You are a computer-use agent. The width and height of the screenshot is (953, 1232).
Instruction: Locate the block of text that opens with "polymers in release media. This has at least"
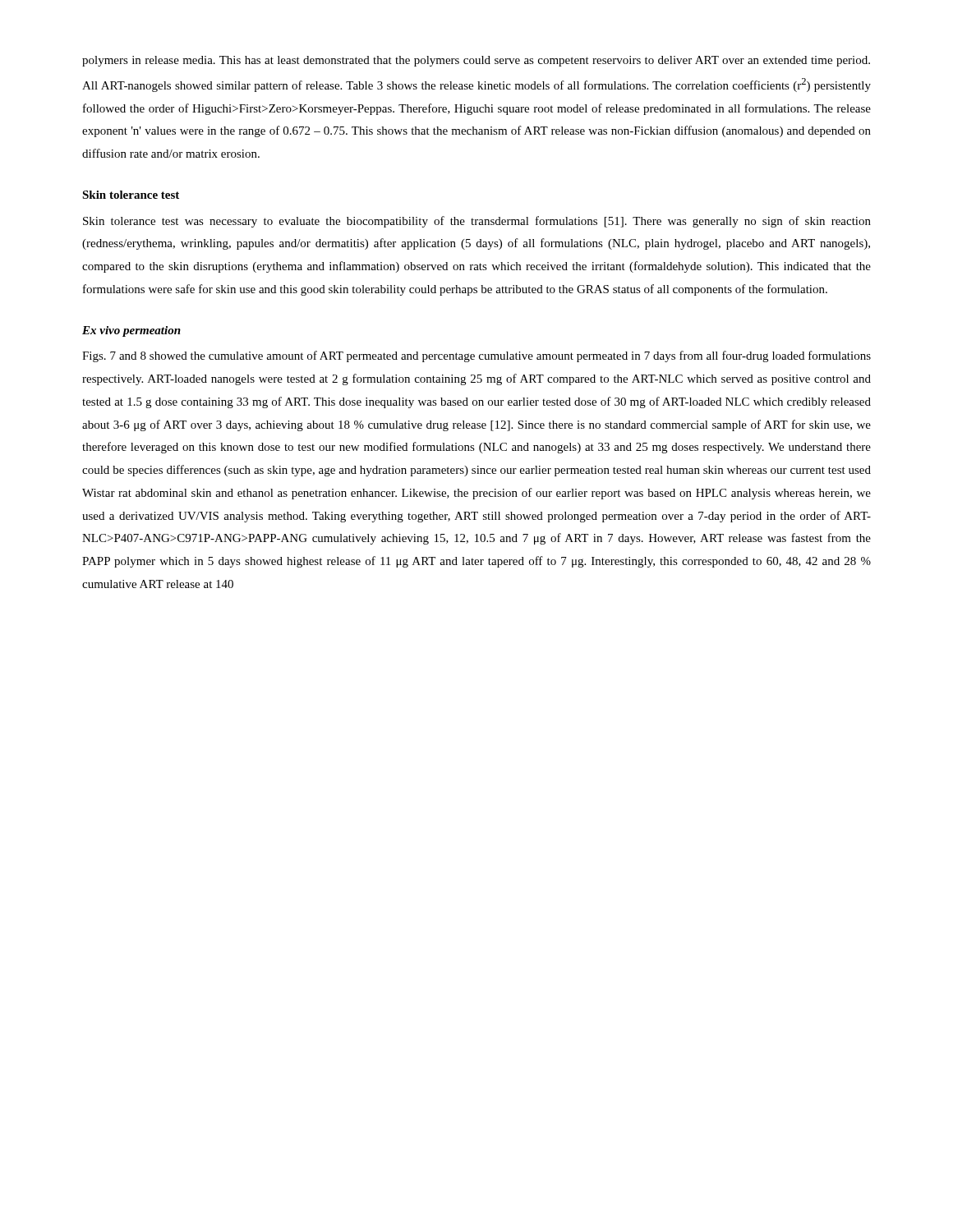click(476, 107)
